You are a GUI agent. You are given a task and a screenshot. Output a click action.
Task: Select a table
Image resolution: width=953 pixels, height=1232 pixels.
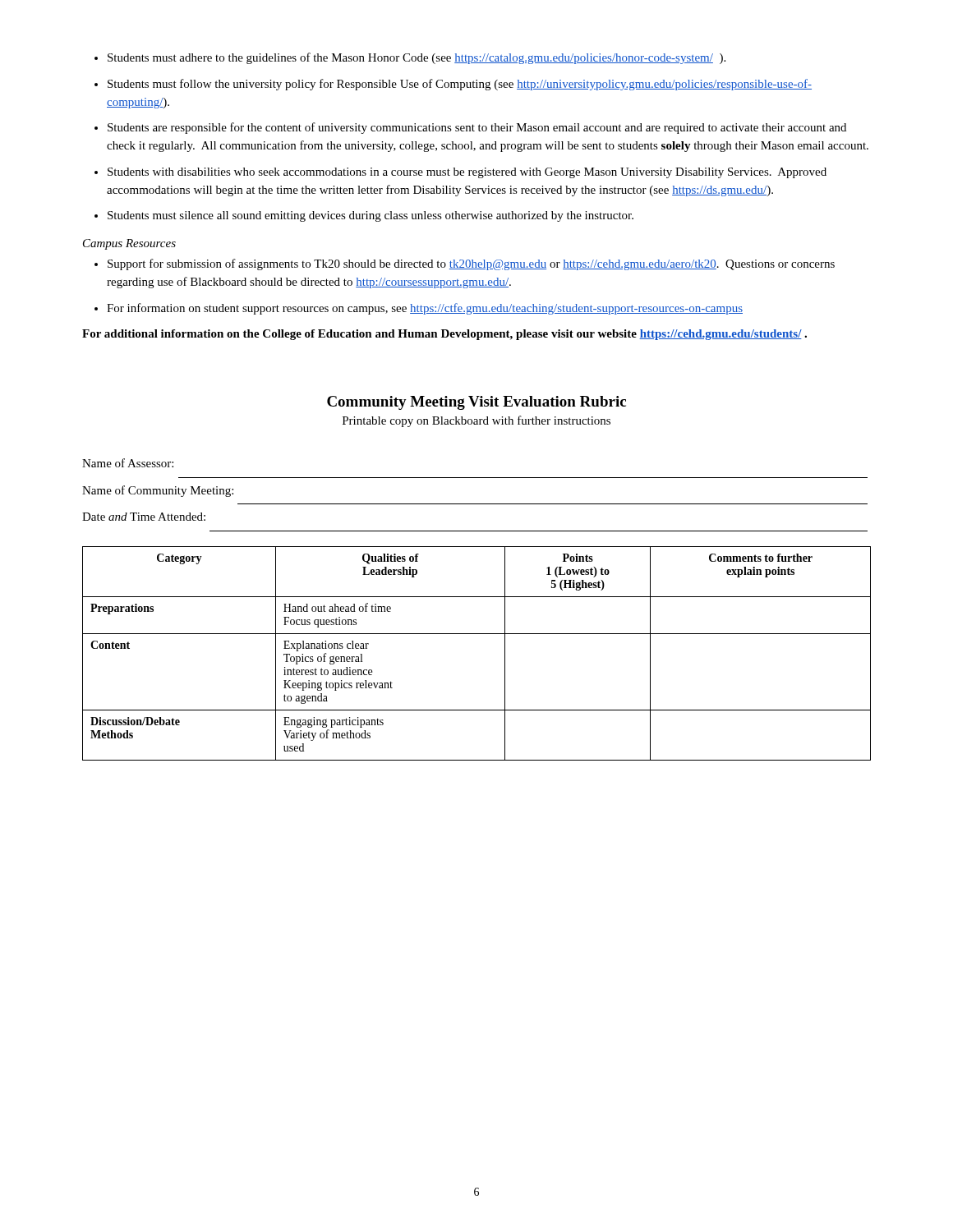[476, 653]
